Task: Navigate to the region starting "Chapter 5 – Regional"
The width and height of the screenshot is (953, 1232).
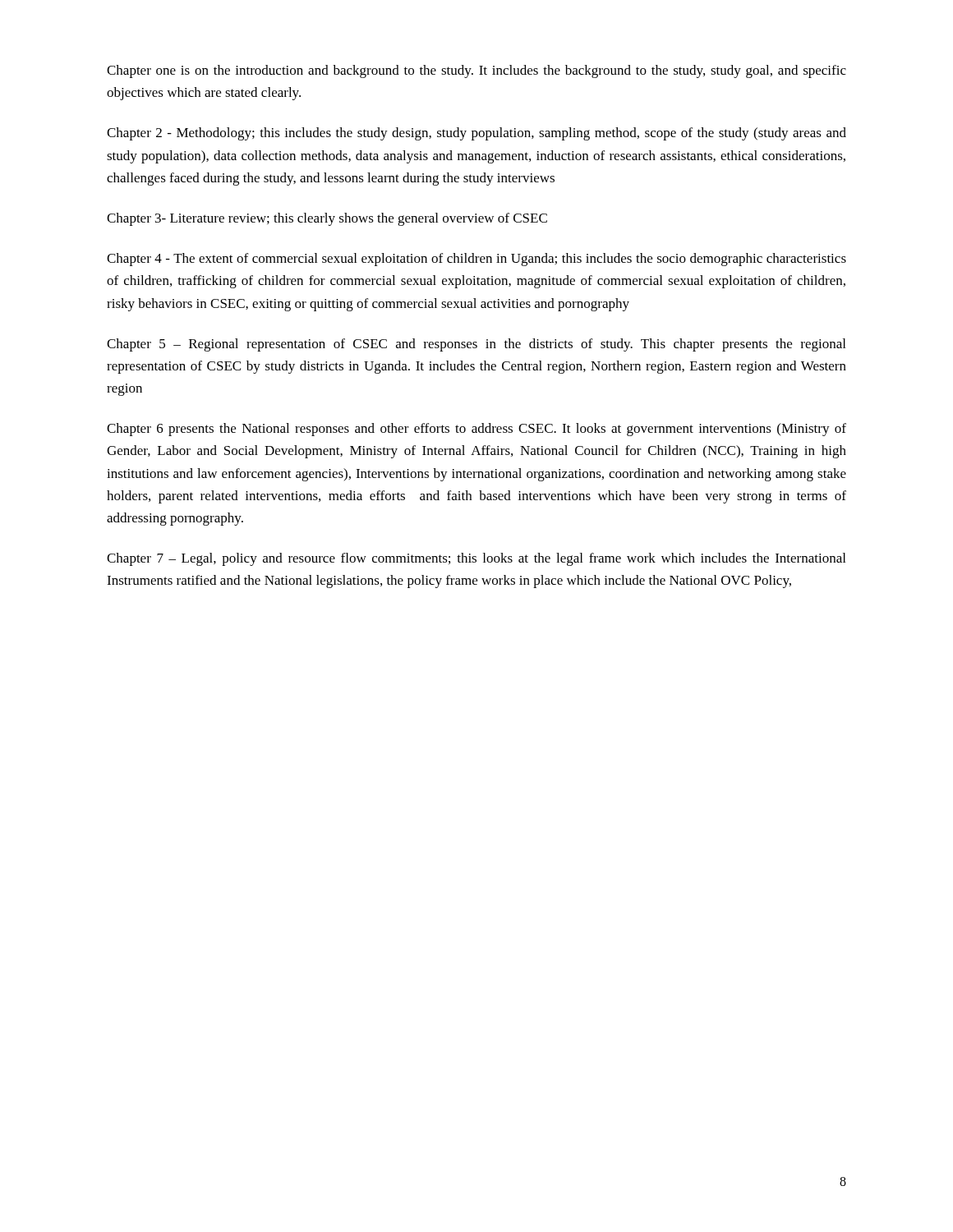Action: point(476,366)
